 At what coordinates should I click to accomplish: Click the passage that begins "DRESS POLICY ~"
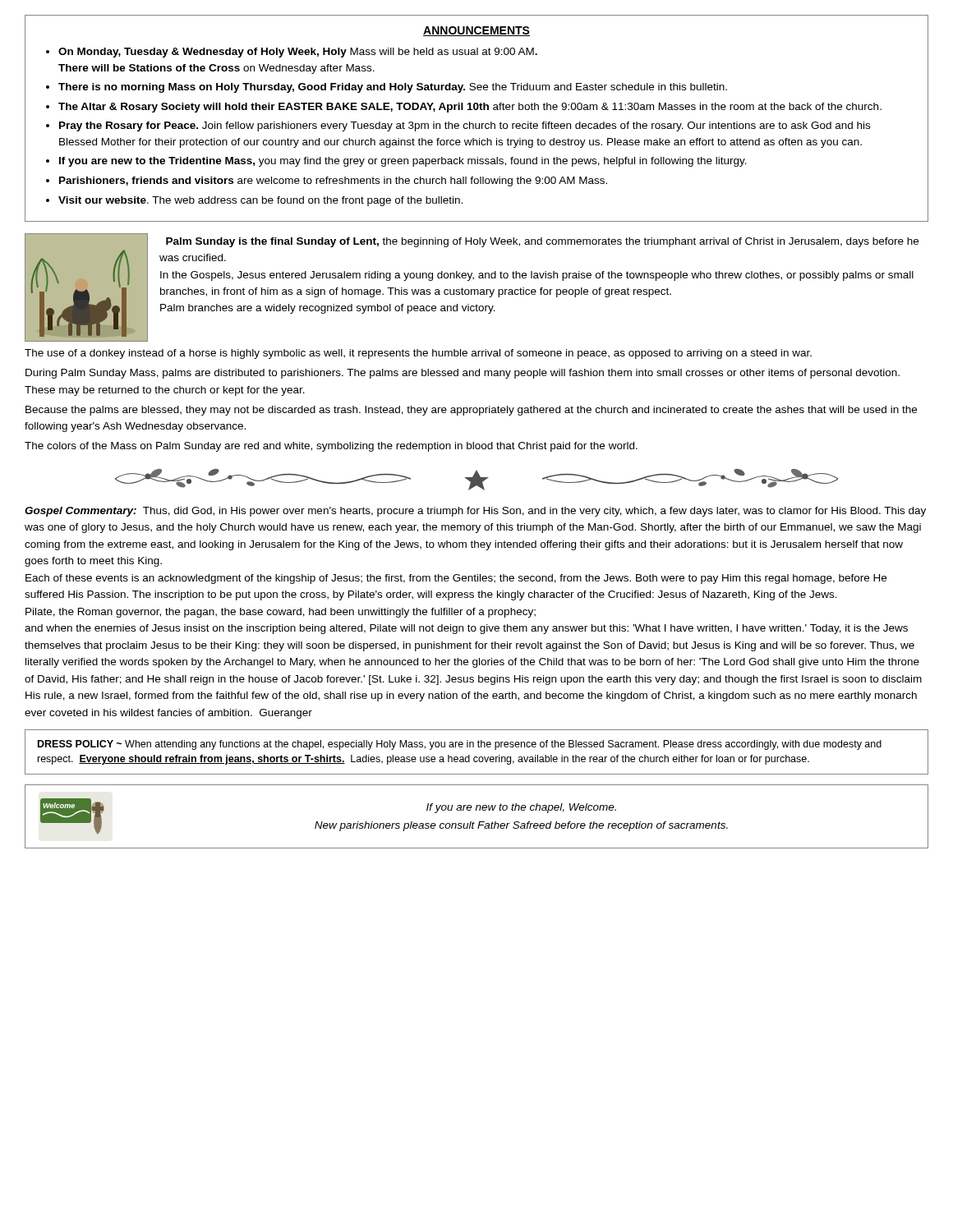(x=459, y=752)
